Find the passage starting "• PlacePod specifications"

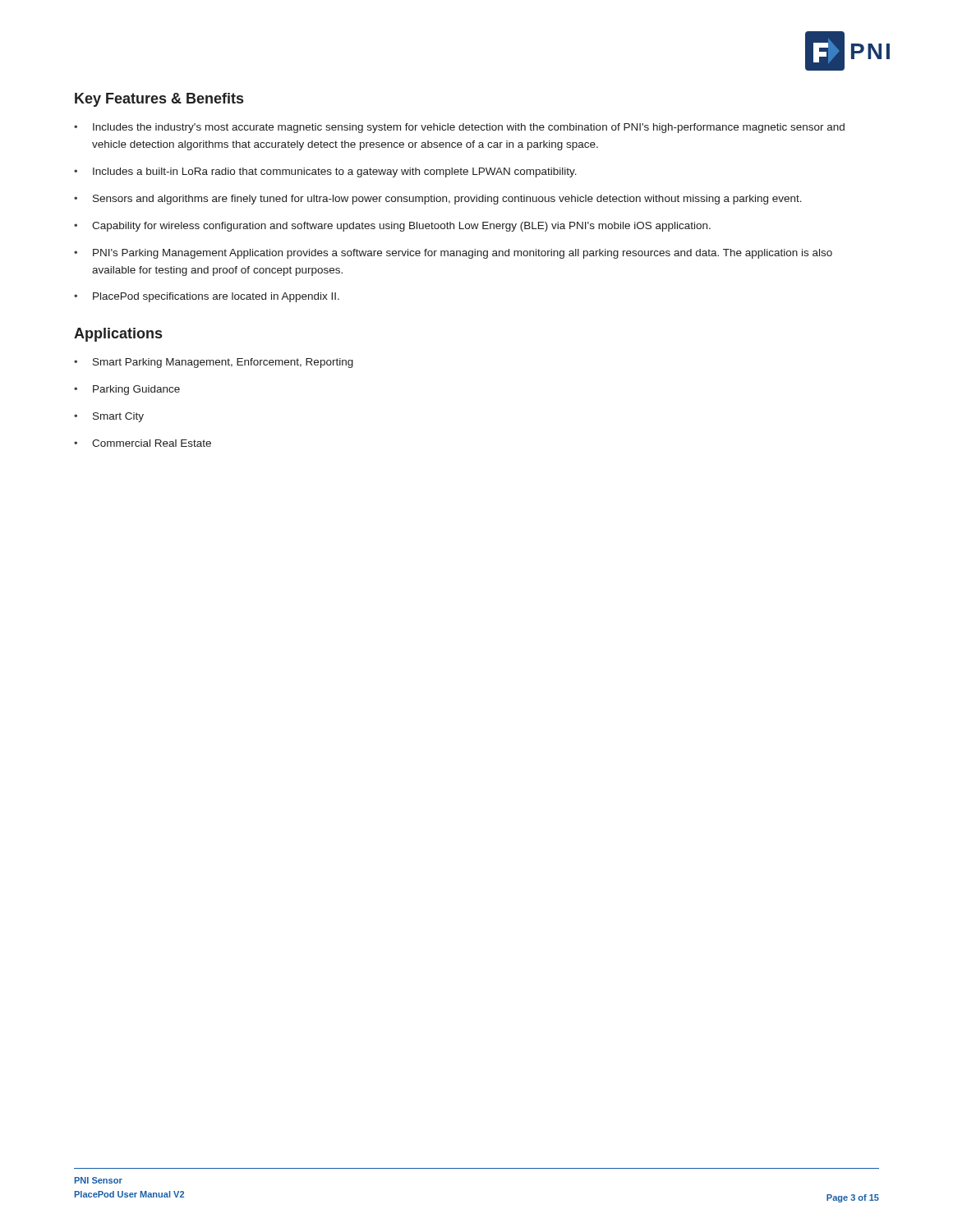207,297
